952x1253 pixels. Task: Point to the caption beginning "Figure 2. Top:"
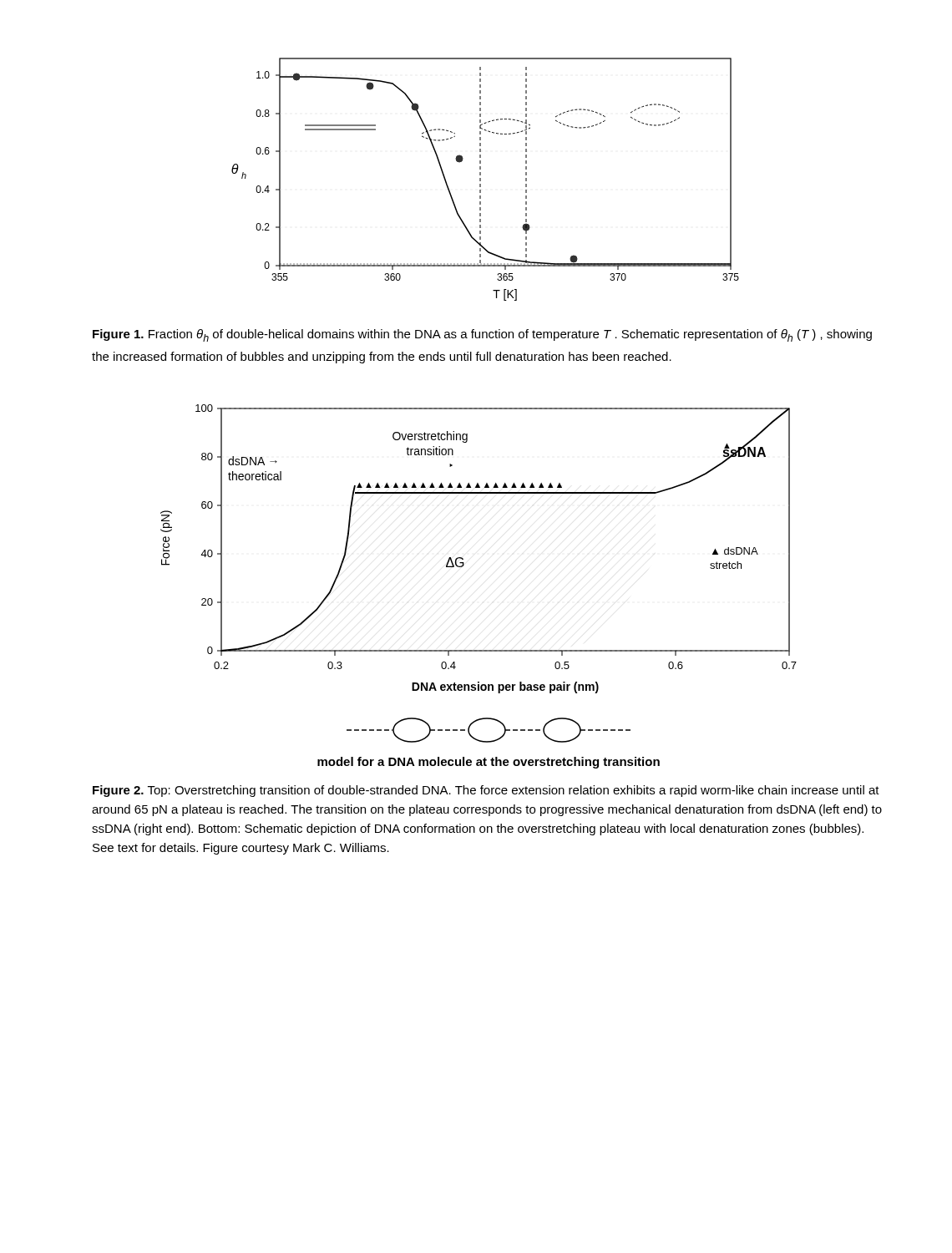click(x=487, y=819)
